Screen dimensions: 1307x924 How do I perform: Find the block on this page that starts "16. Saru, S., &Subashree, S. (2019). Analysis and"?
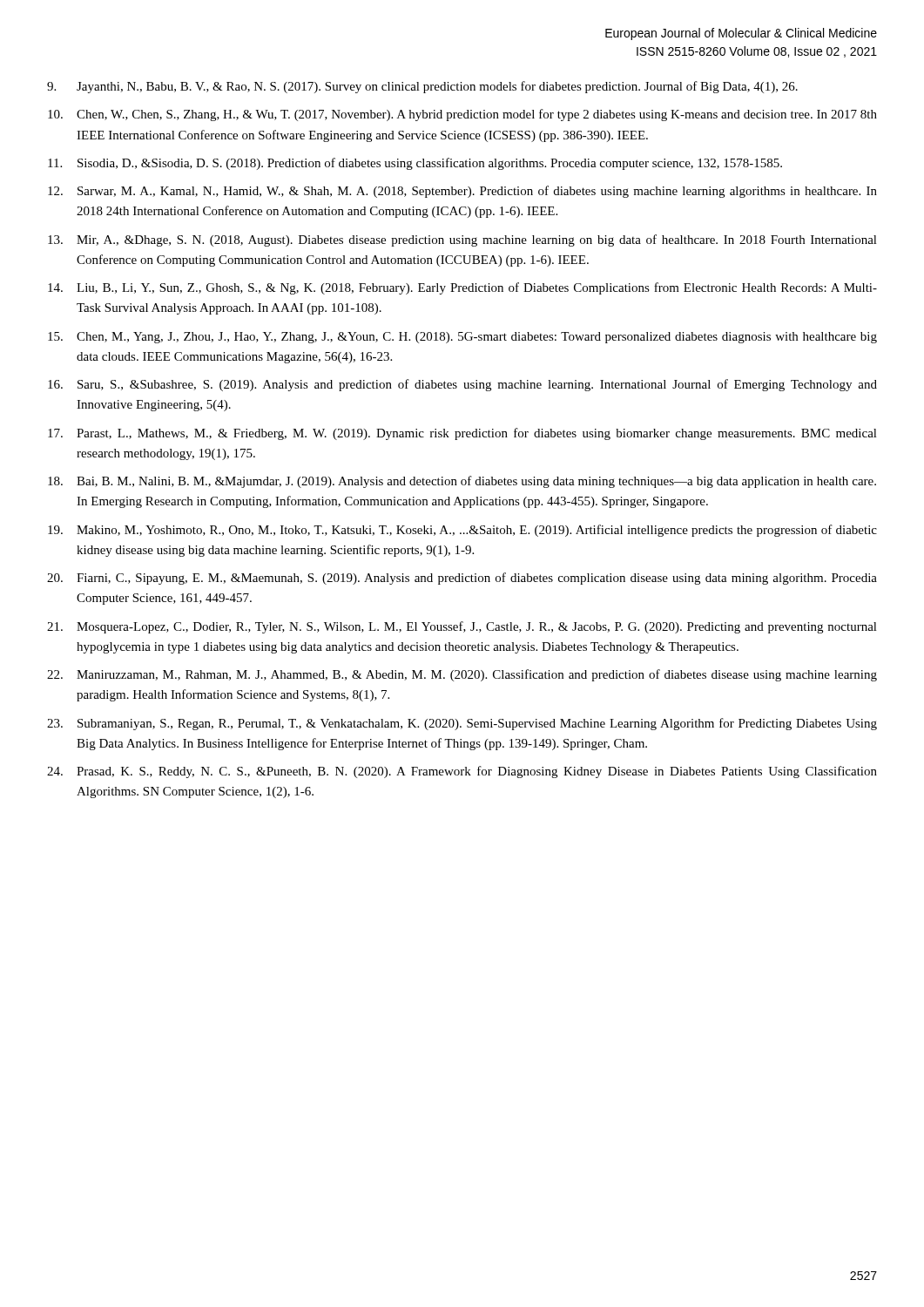[x=462, y=395]
